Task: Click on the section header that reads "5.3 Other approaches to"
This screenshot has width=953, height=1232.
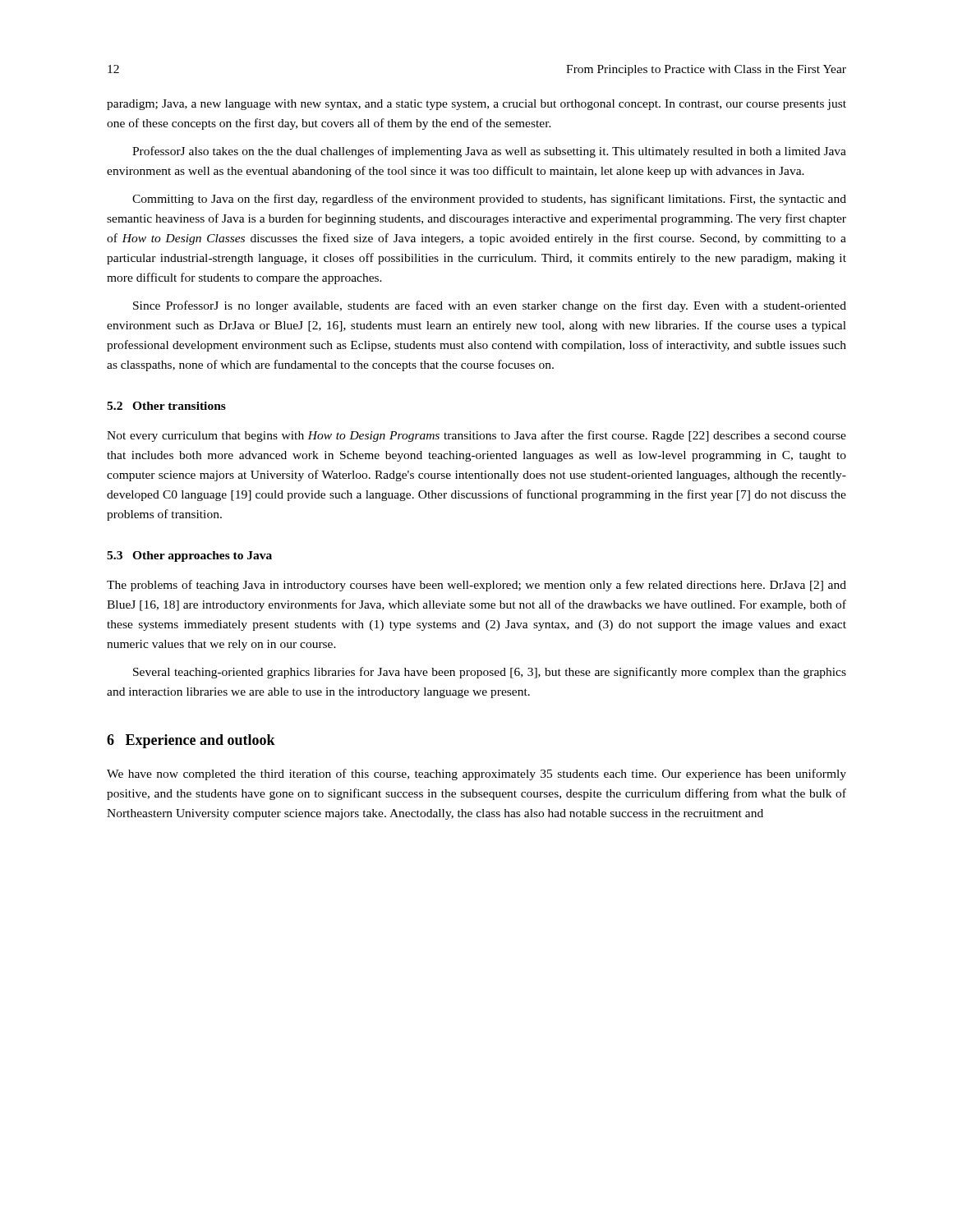Action: tap(190, 555)
